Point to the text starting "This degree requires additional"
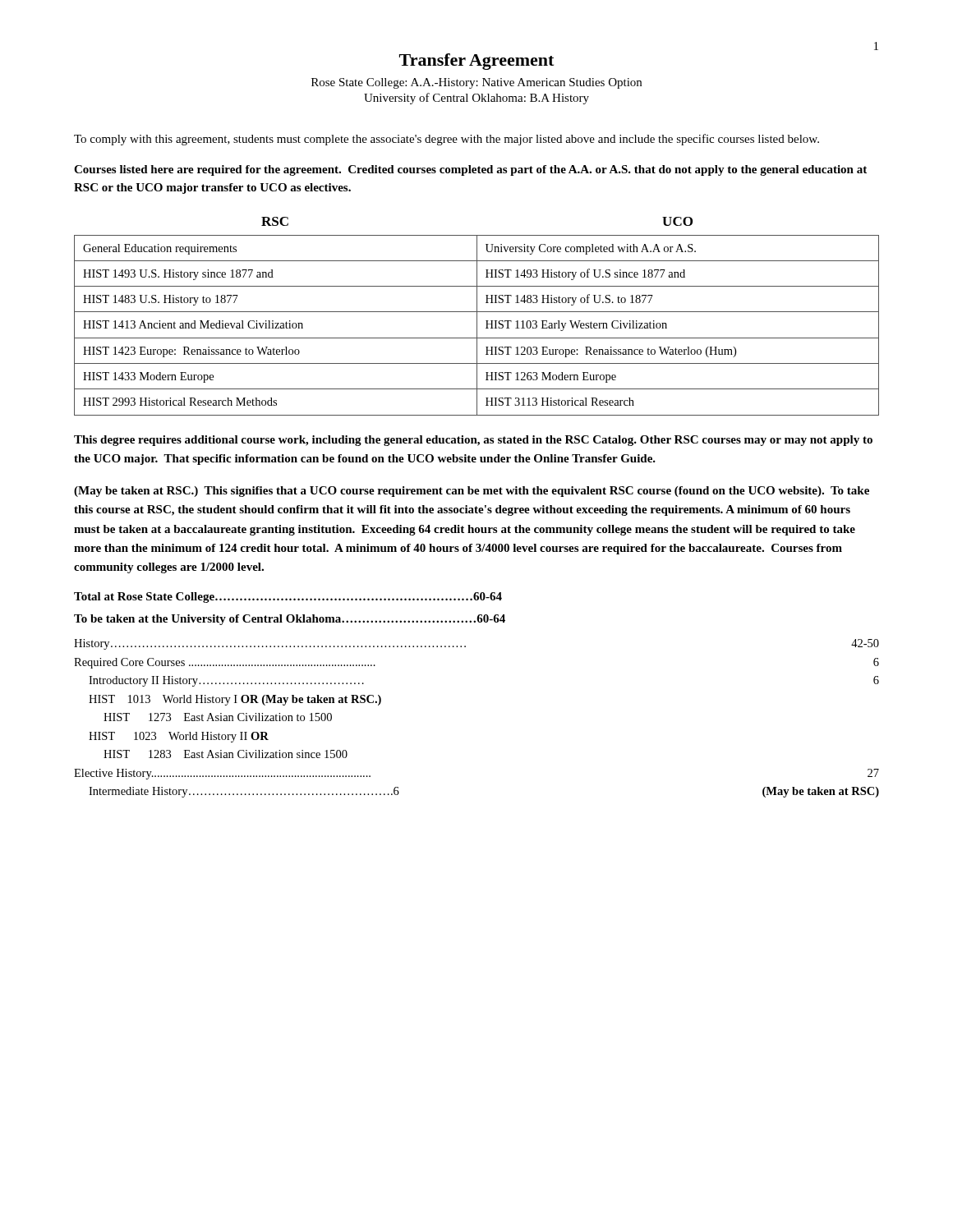 coord(473,449)
